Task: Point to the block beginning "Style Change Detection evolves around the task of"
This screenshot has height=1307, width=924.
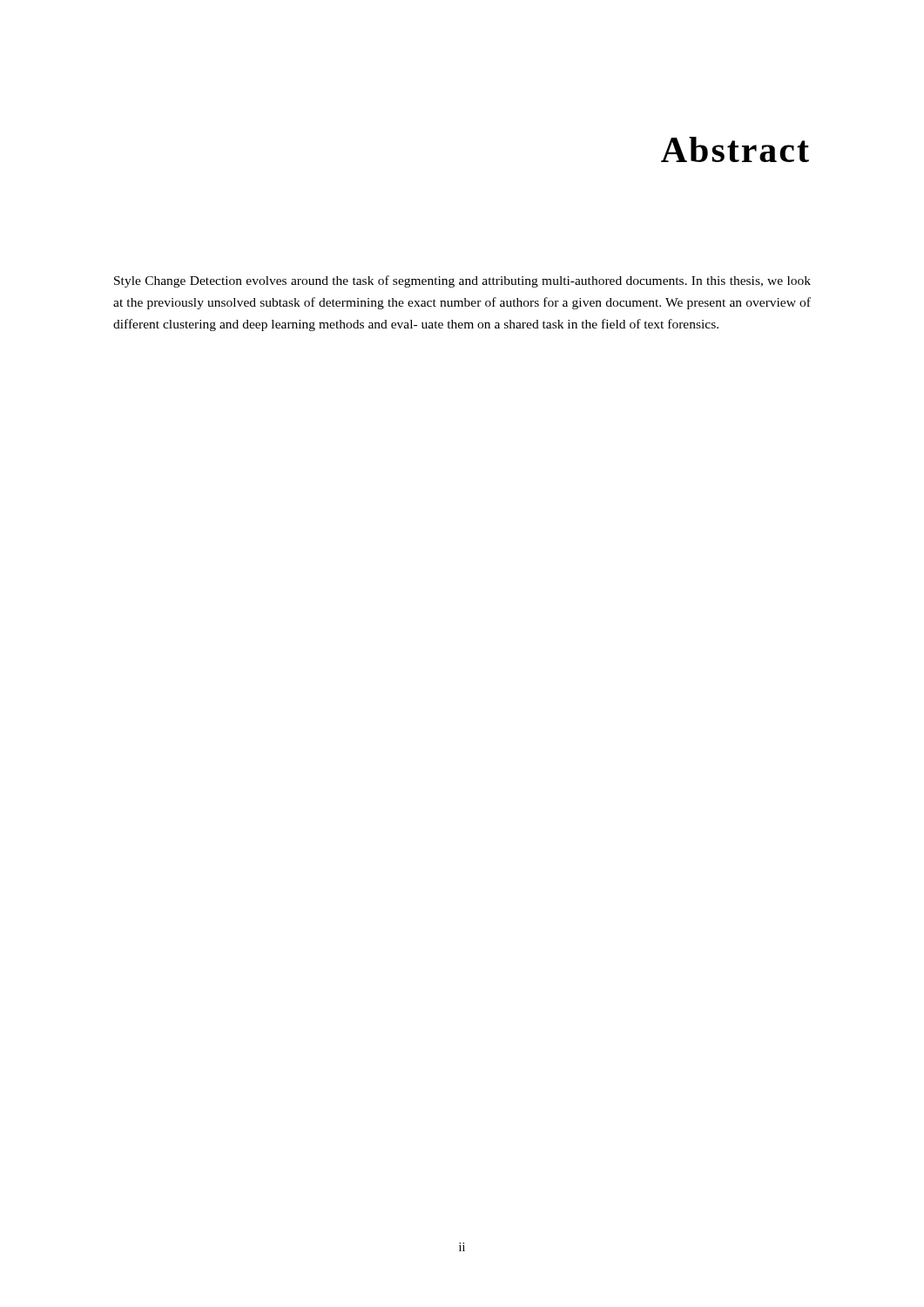Action: [x=462, y=302]
